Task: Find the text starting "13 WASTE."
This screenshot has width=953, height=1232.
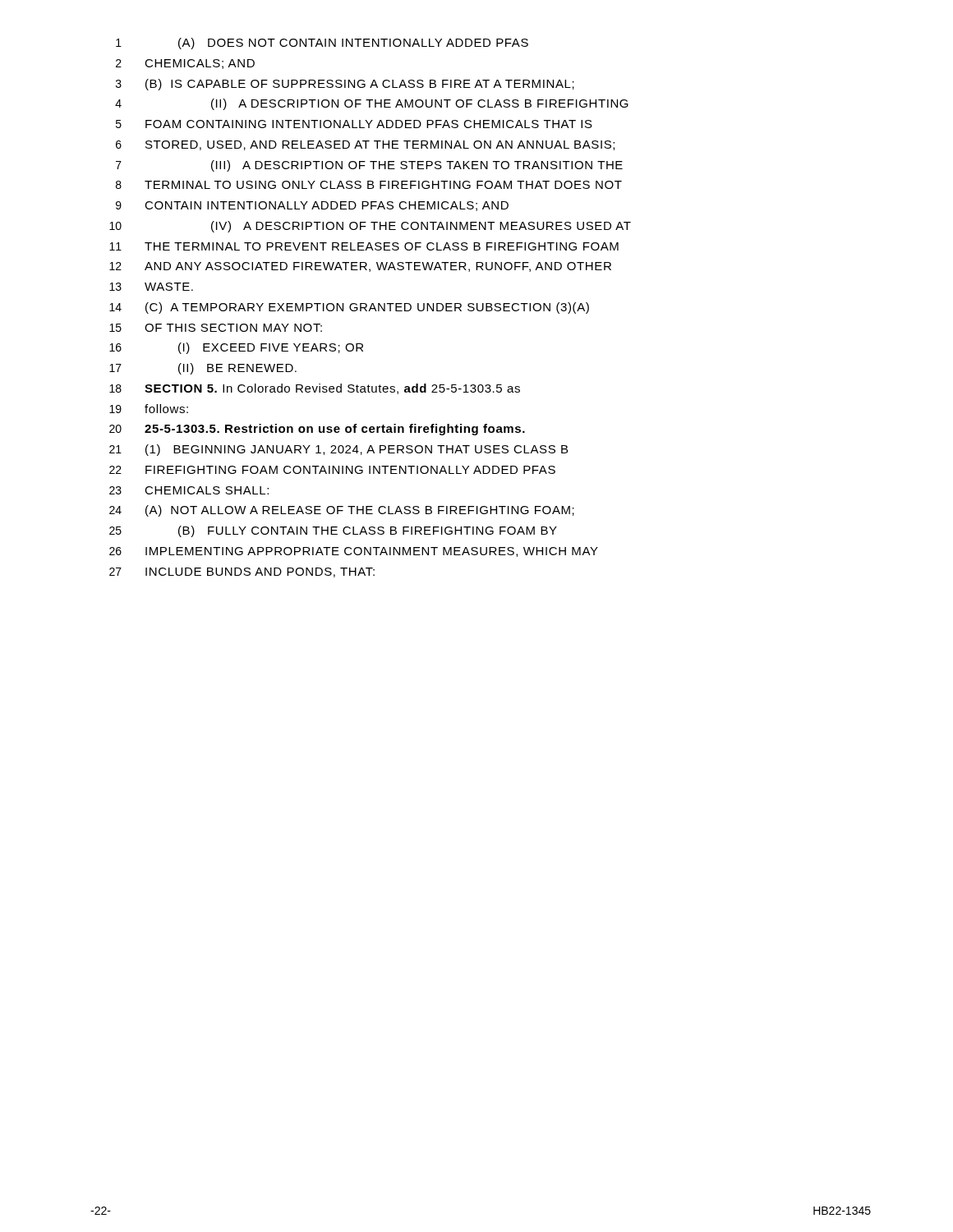Action: (151, 287)
